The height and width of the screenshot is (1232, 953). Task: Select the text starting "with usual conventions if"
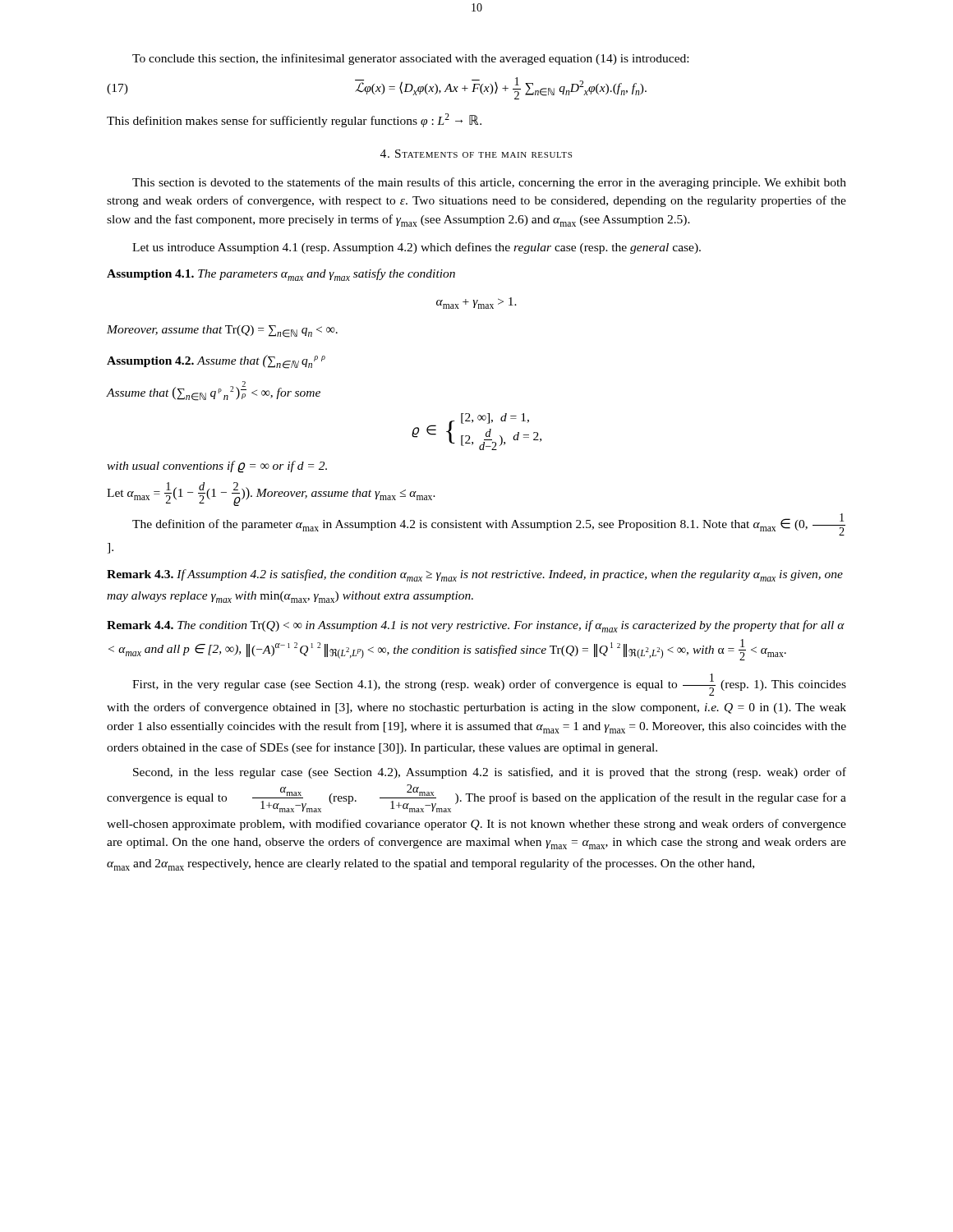pyautogui.click(x=217, y=467)
